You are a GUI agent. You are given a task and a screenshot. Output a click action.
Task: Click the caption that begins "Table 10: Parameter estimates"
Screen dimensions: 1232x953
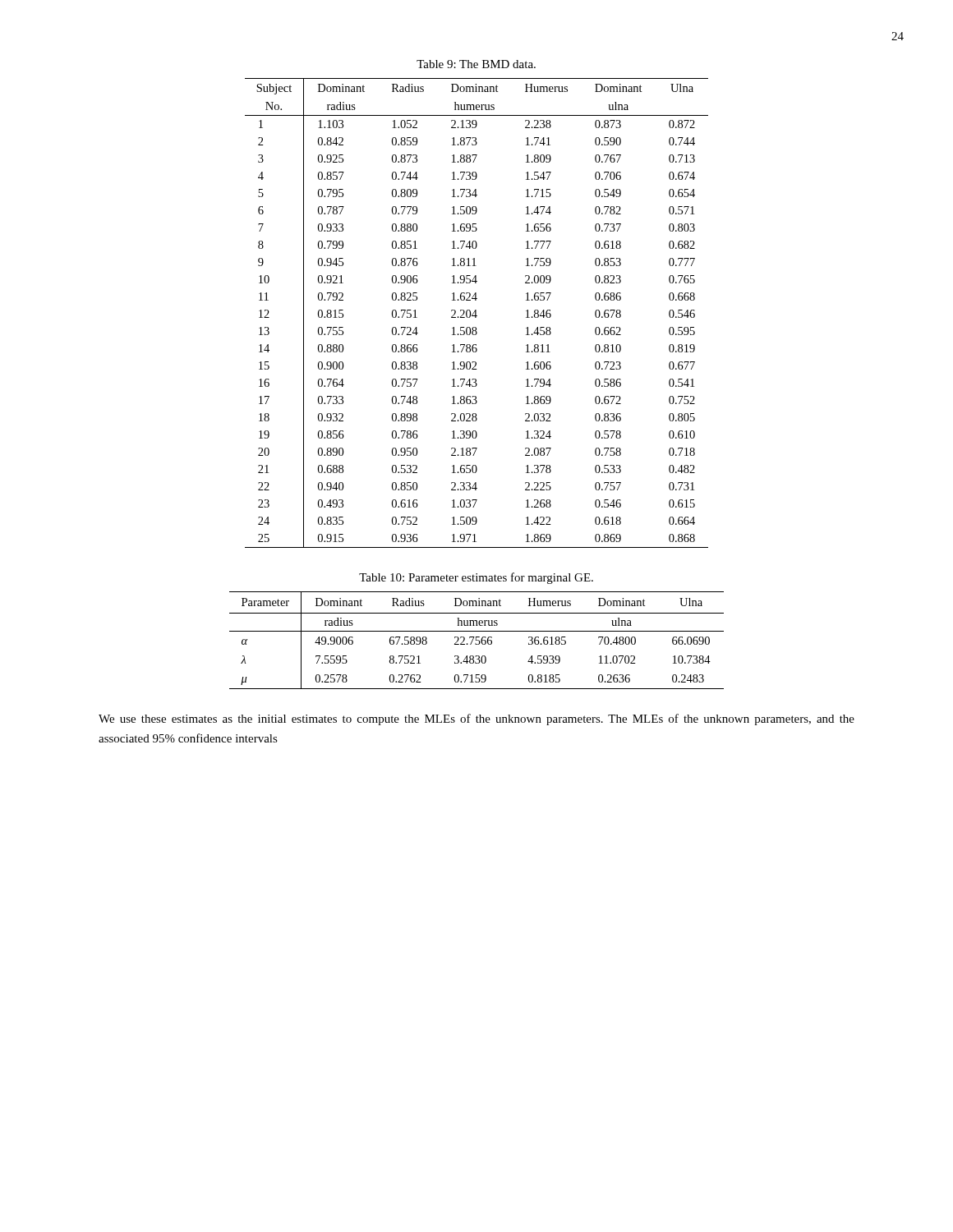coord(476,577)
